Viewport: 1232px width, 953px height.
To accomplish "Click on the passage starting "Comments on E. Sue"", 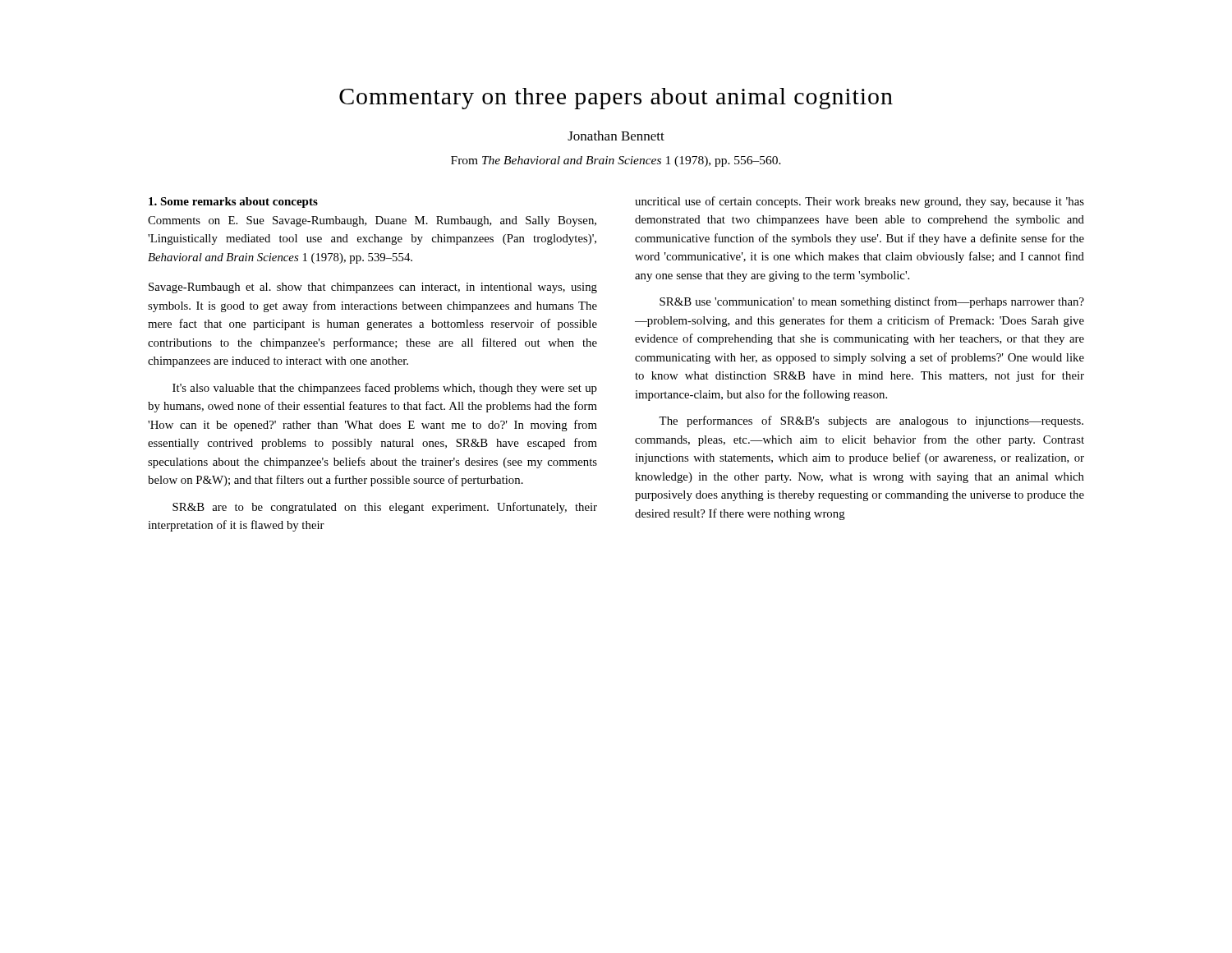I will pyautogui.click(x=372, y=239).
